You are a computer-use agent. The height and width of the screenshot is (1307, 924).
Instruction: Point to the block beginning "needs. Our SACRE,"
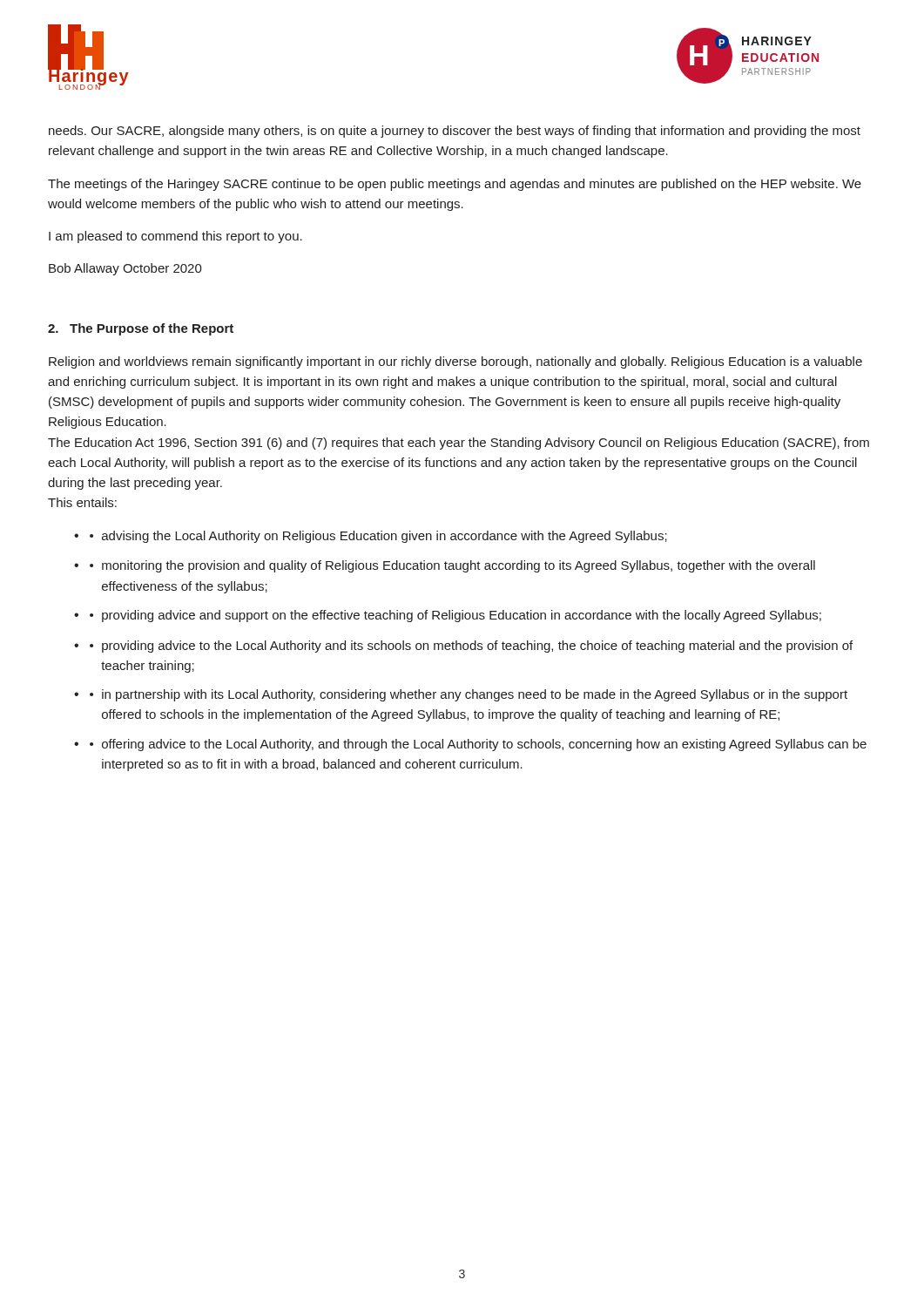coord(454,140)
